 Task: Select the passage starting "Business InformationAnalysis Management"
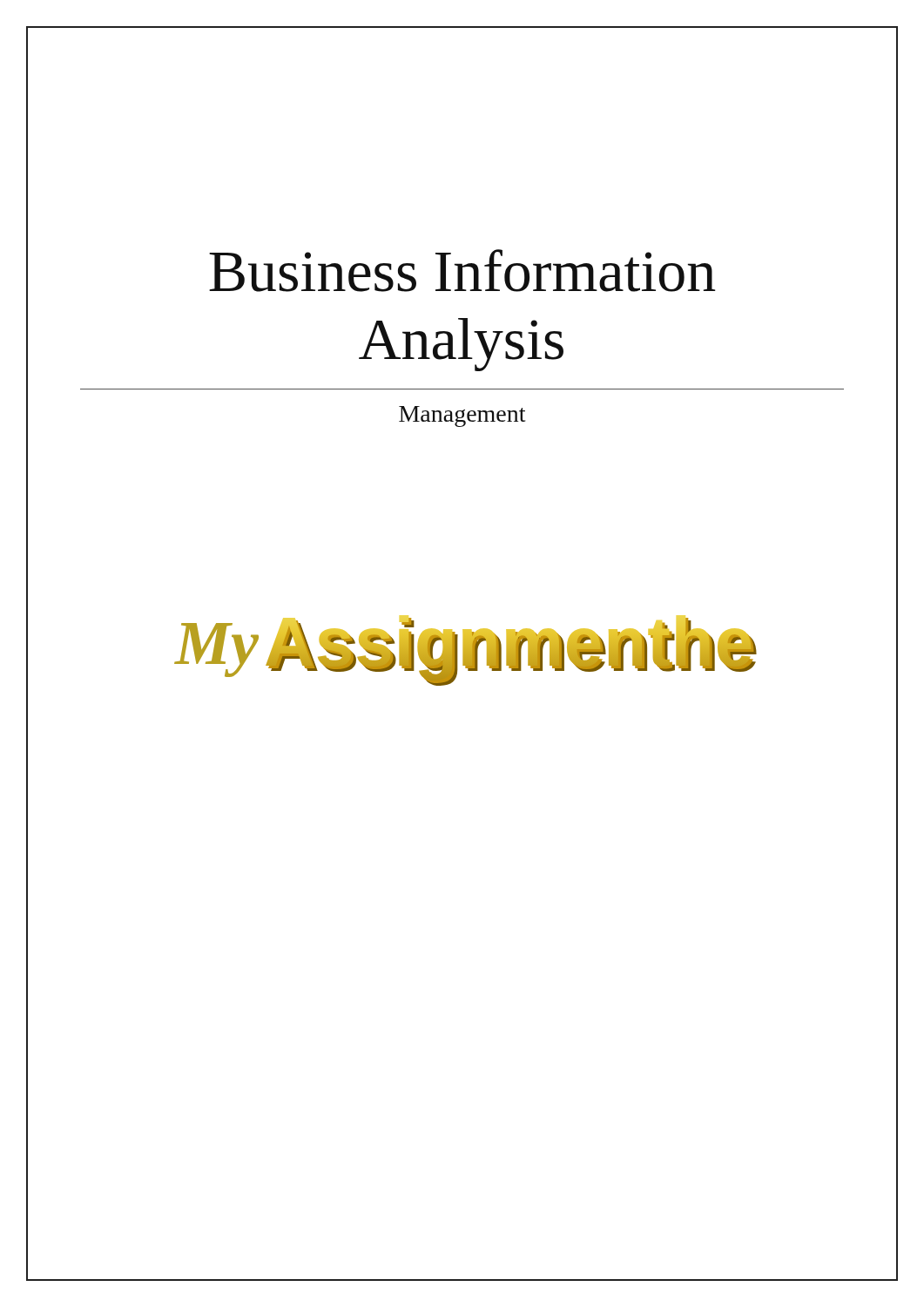click(462, 333)
